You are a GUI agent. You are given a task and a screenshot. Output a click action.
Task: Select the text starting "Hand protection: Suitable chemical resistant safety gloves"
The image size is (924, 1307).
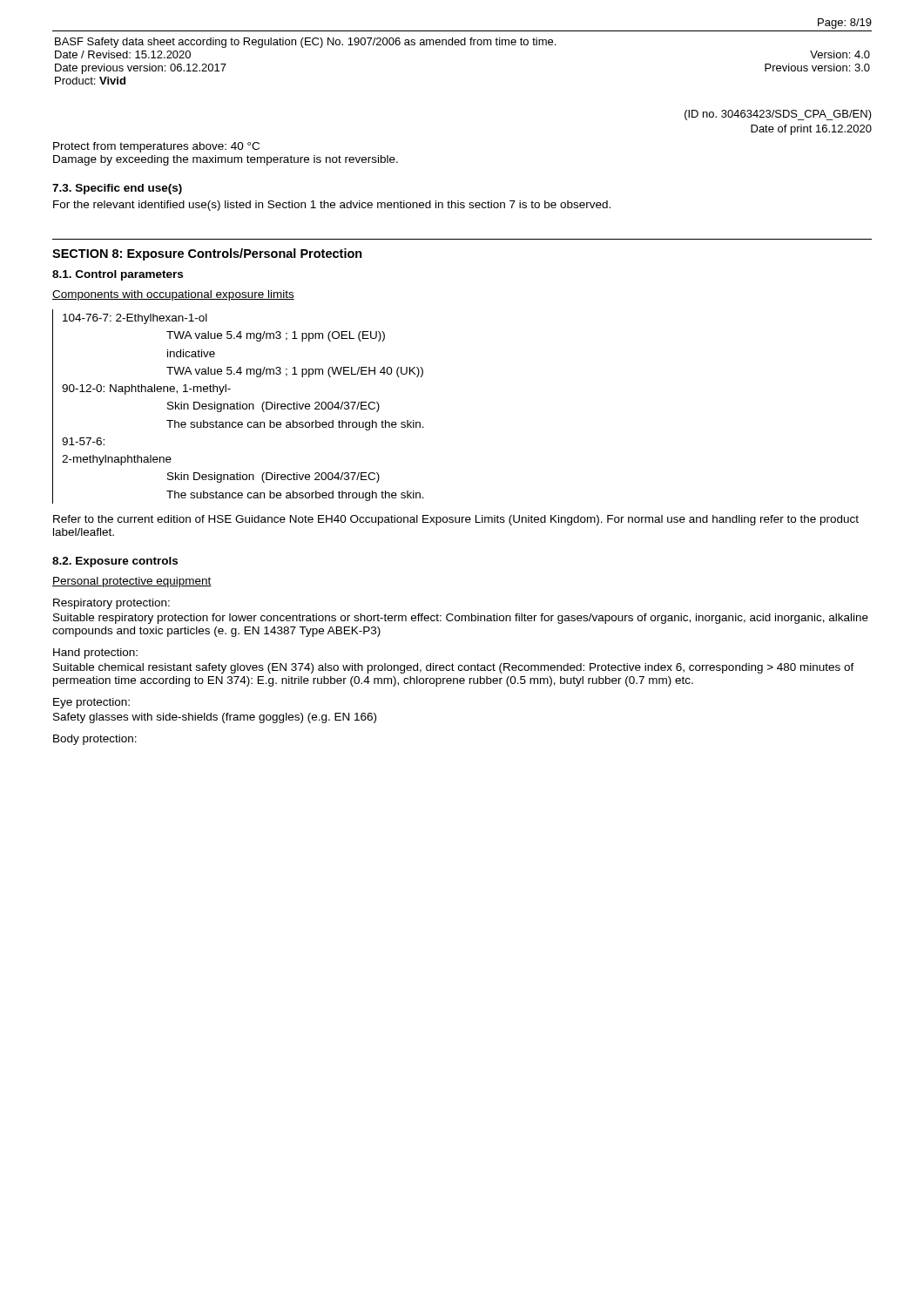462,666
